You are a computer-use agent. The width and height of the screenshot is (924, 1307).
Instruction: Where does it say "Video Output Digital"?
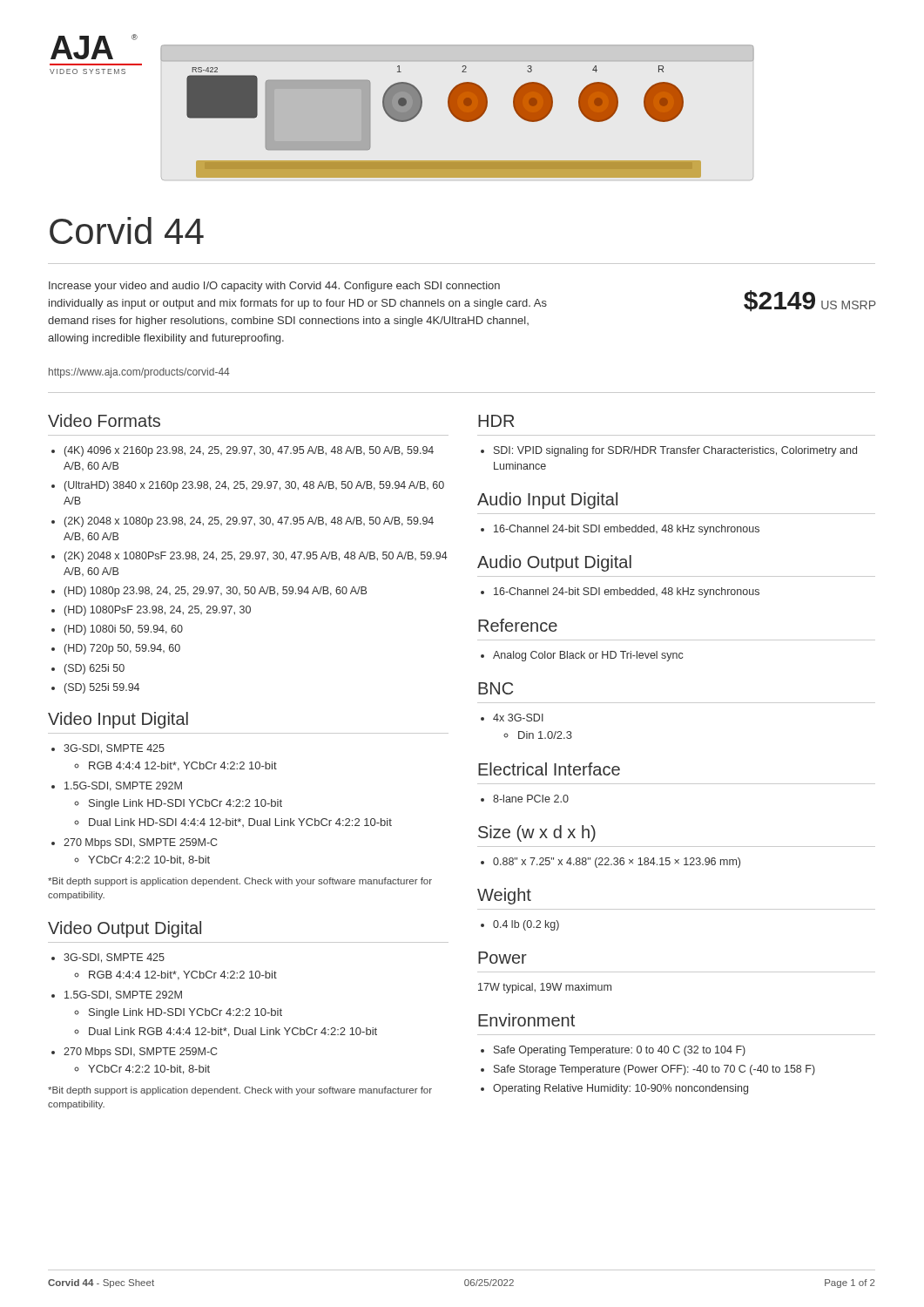click(125, 929)
